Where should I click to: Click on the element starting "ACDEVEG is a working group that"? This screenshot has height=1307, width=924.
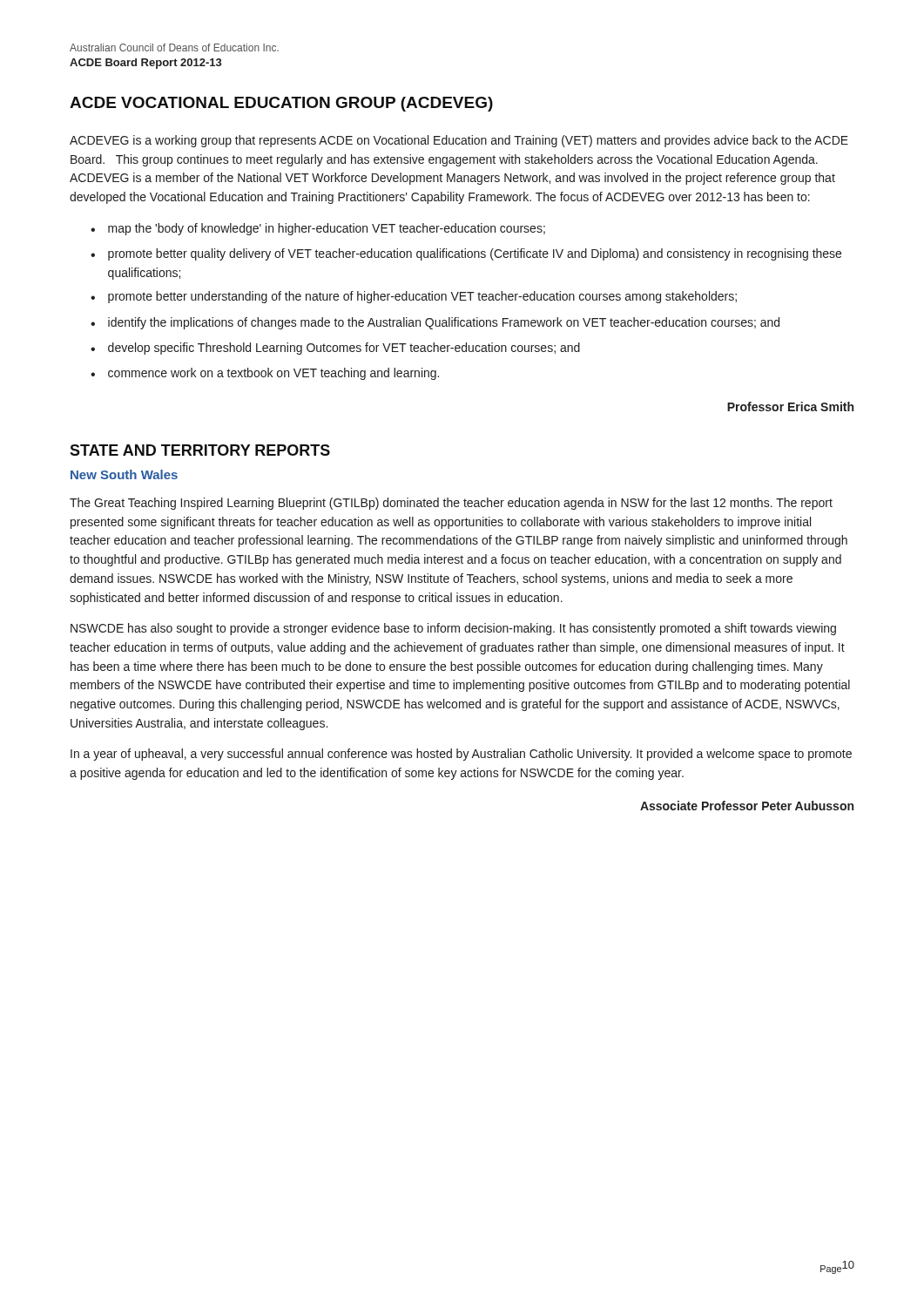tap(462, 169)
